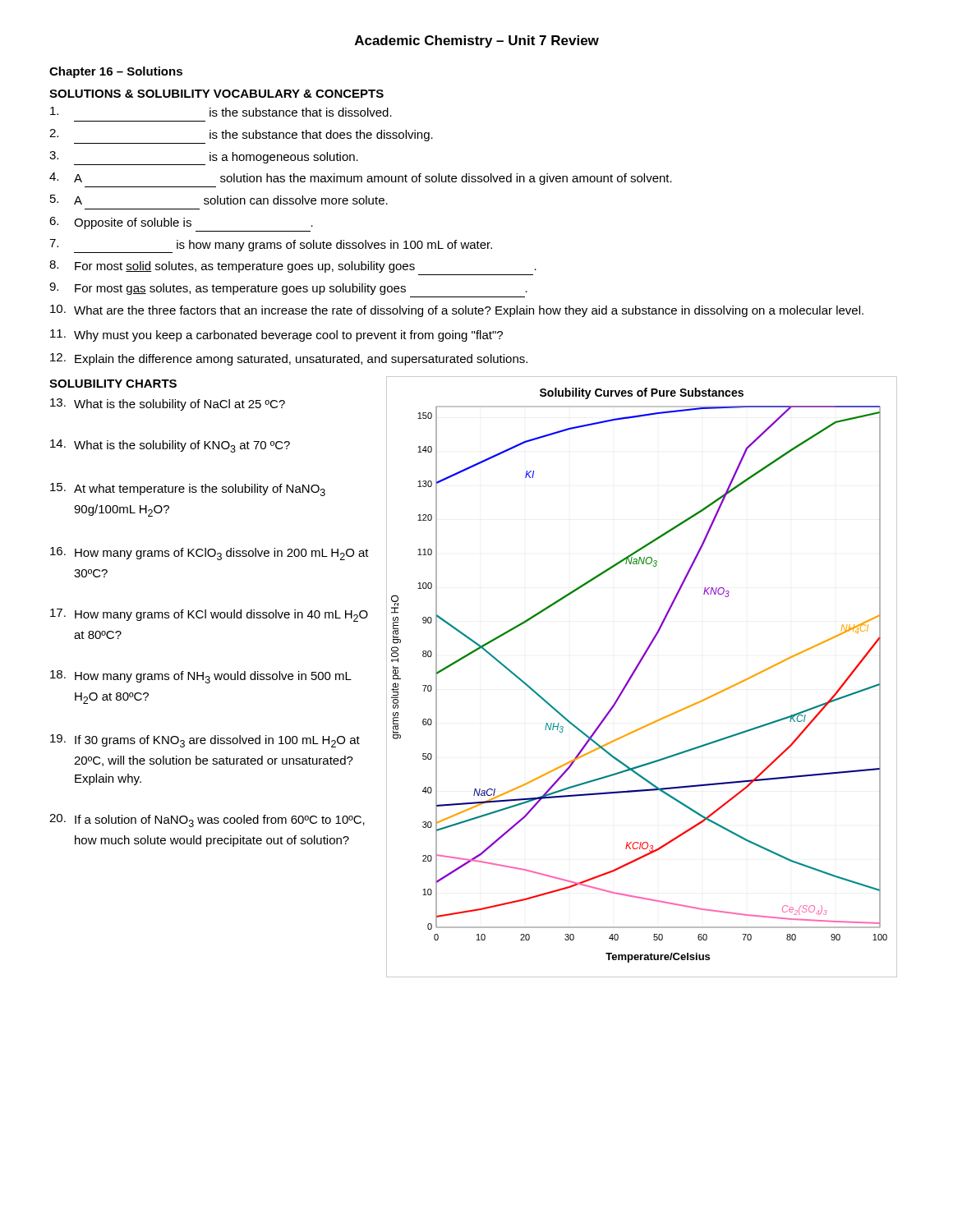Point to the text starting "18. How many grams of NH3 would dissolve"

click(x=214, y=687)
